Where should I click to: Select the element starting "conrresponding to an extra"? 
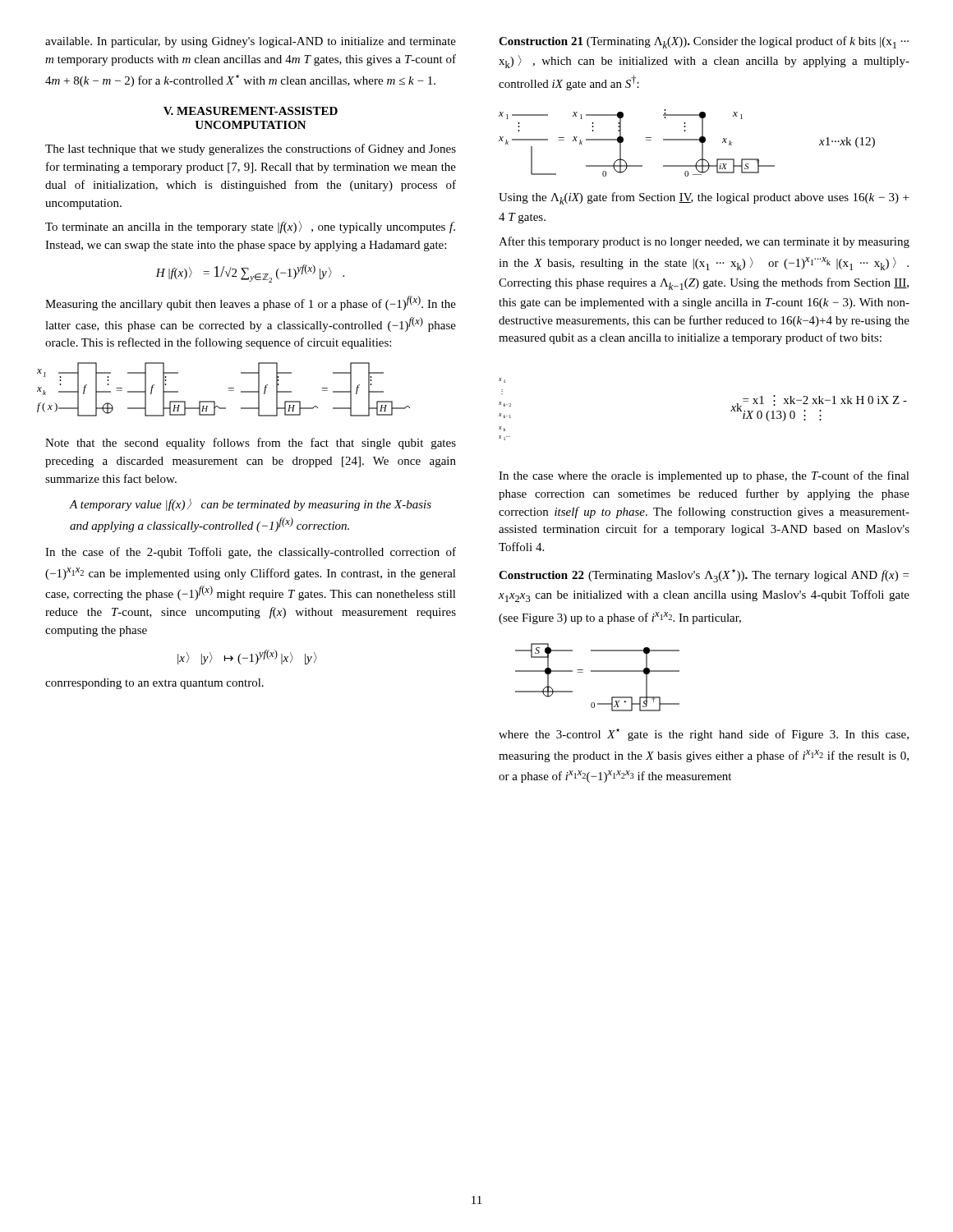[251, 683]
